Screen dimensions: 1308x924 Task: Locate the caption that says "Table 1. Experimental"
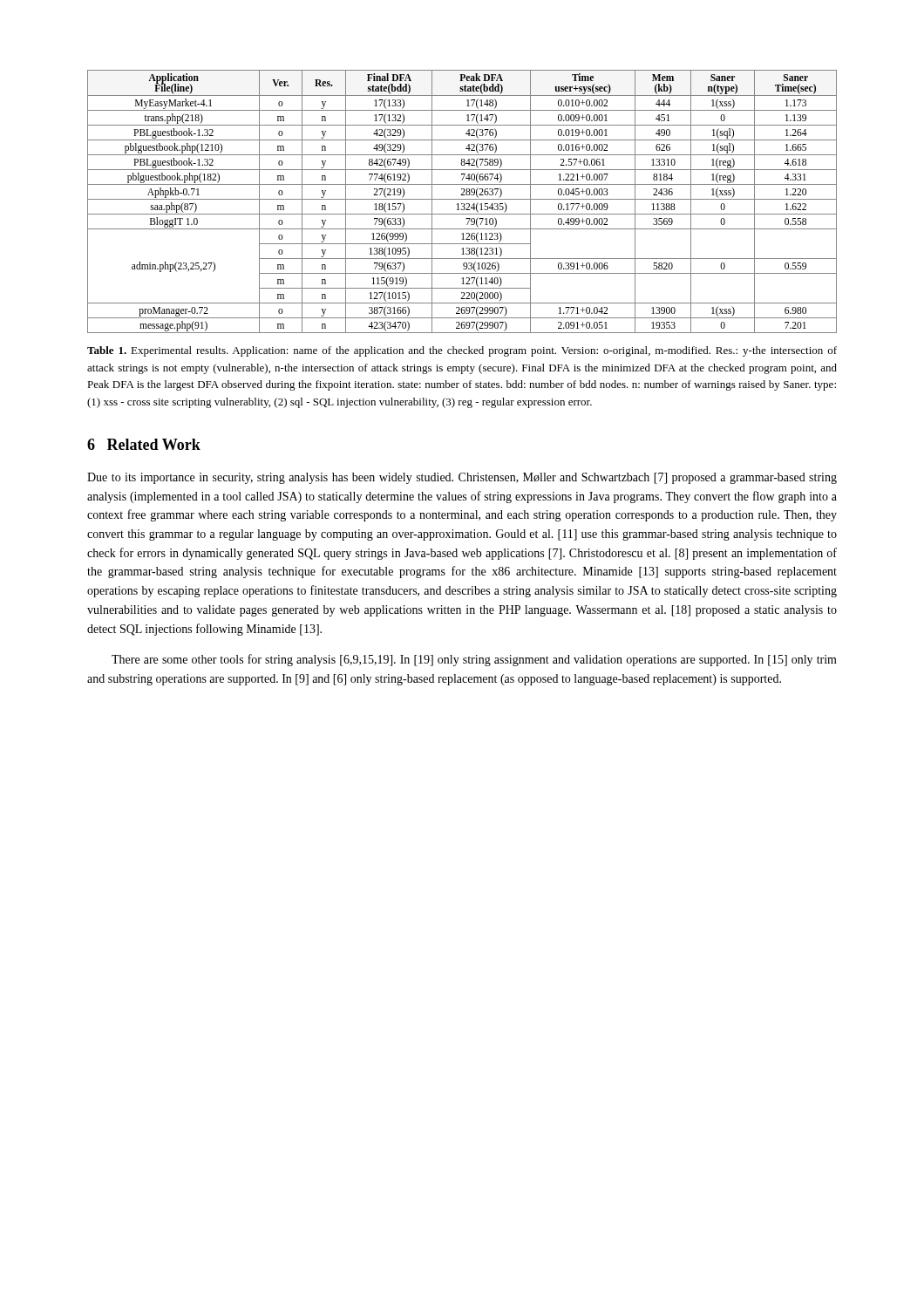click(462, 376)
